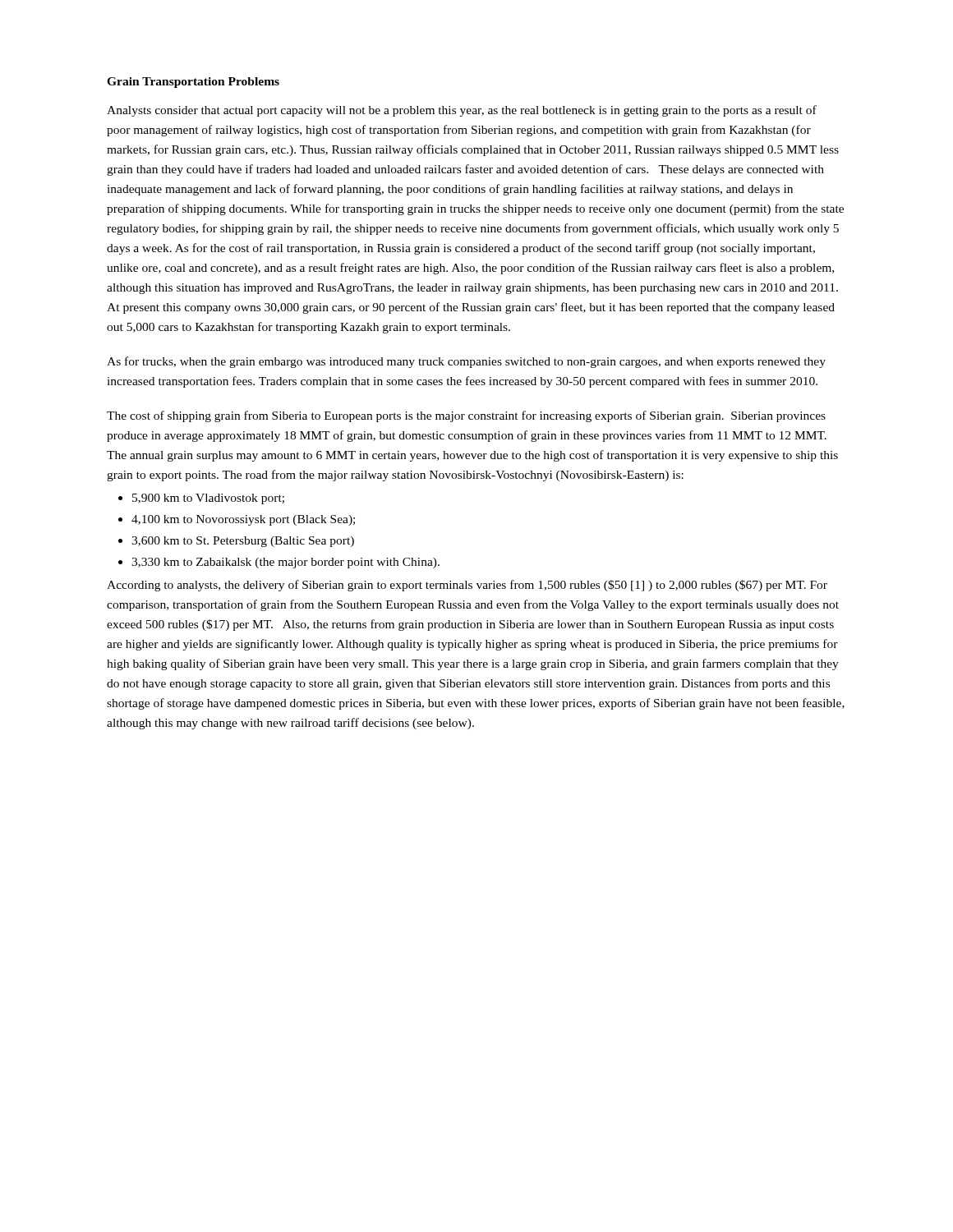Image resolution: width=953 pixels, height=1232 pixels.
Task: Find the block starting "3,330 km to Zabaikalsk (the major border point"
Action: coord(286,562)
